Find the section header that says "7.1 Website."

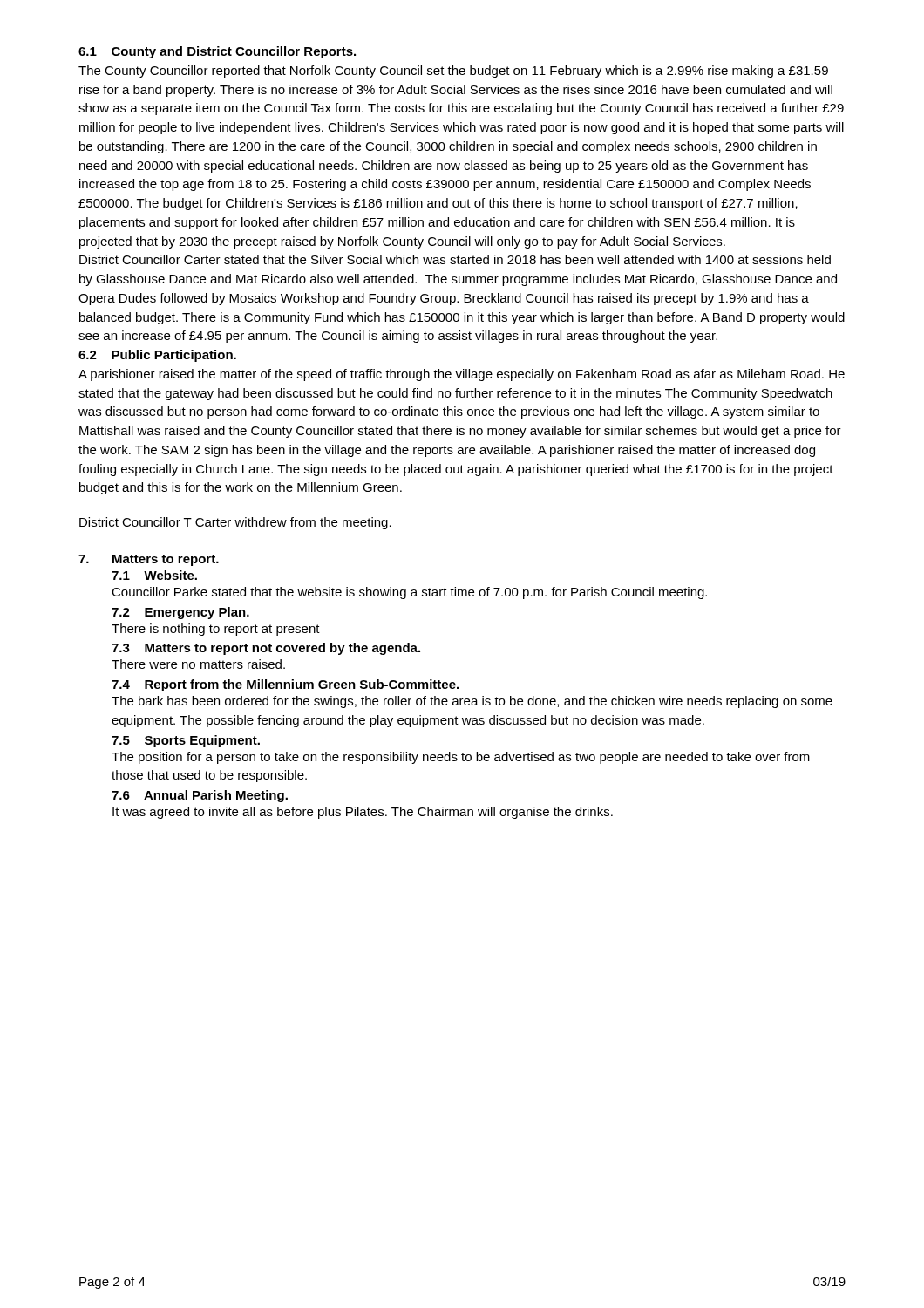tap(154, 575)
